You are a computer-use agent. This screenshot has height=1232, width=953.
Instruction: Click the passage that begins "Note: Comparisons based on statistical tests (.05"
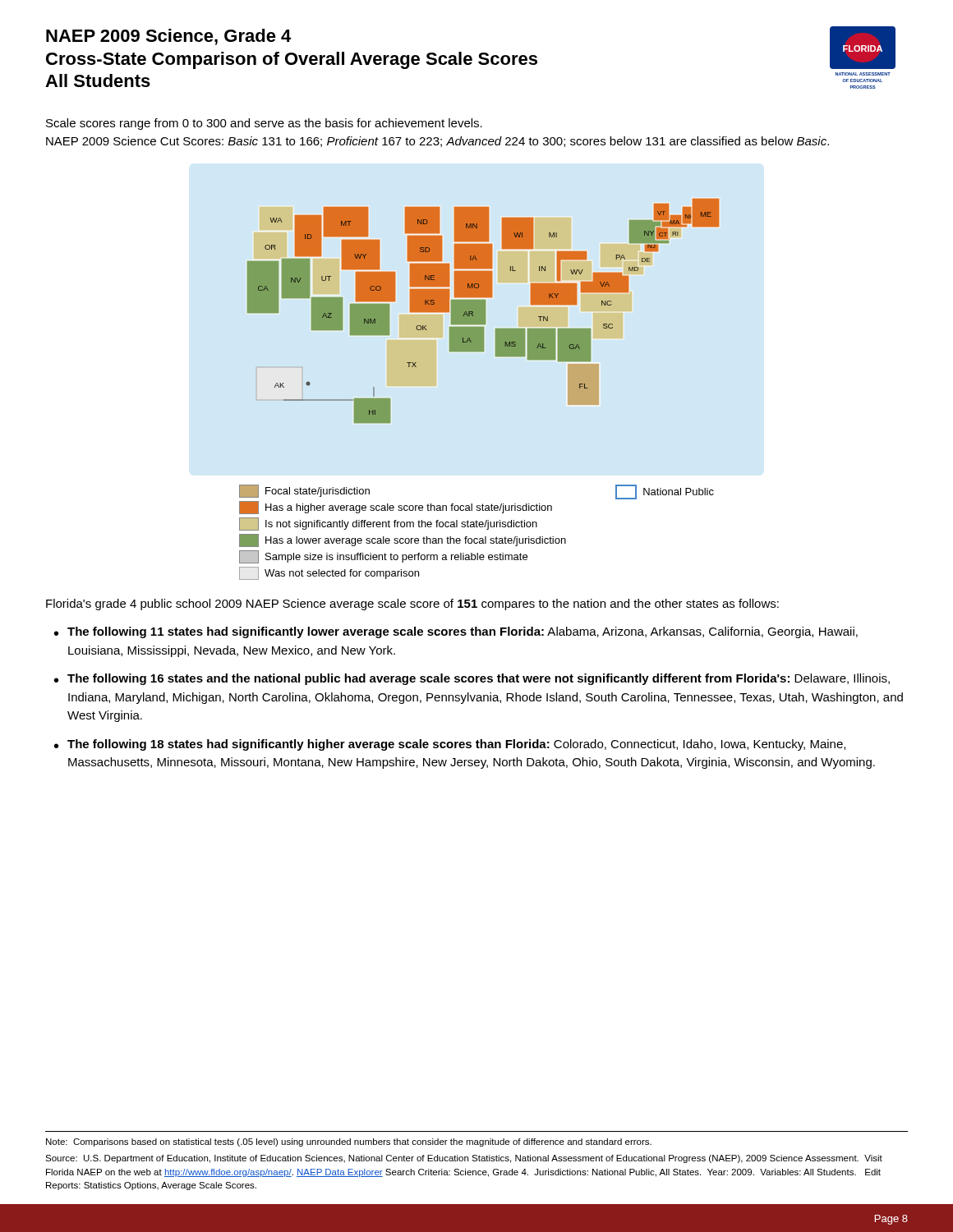476,1164
